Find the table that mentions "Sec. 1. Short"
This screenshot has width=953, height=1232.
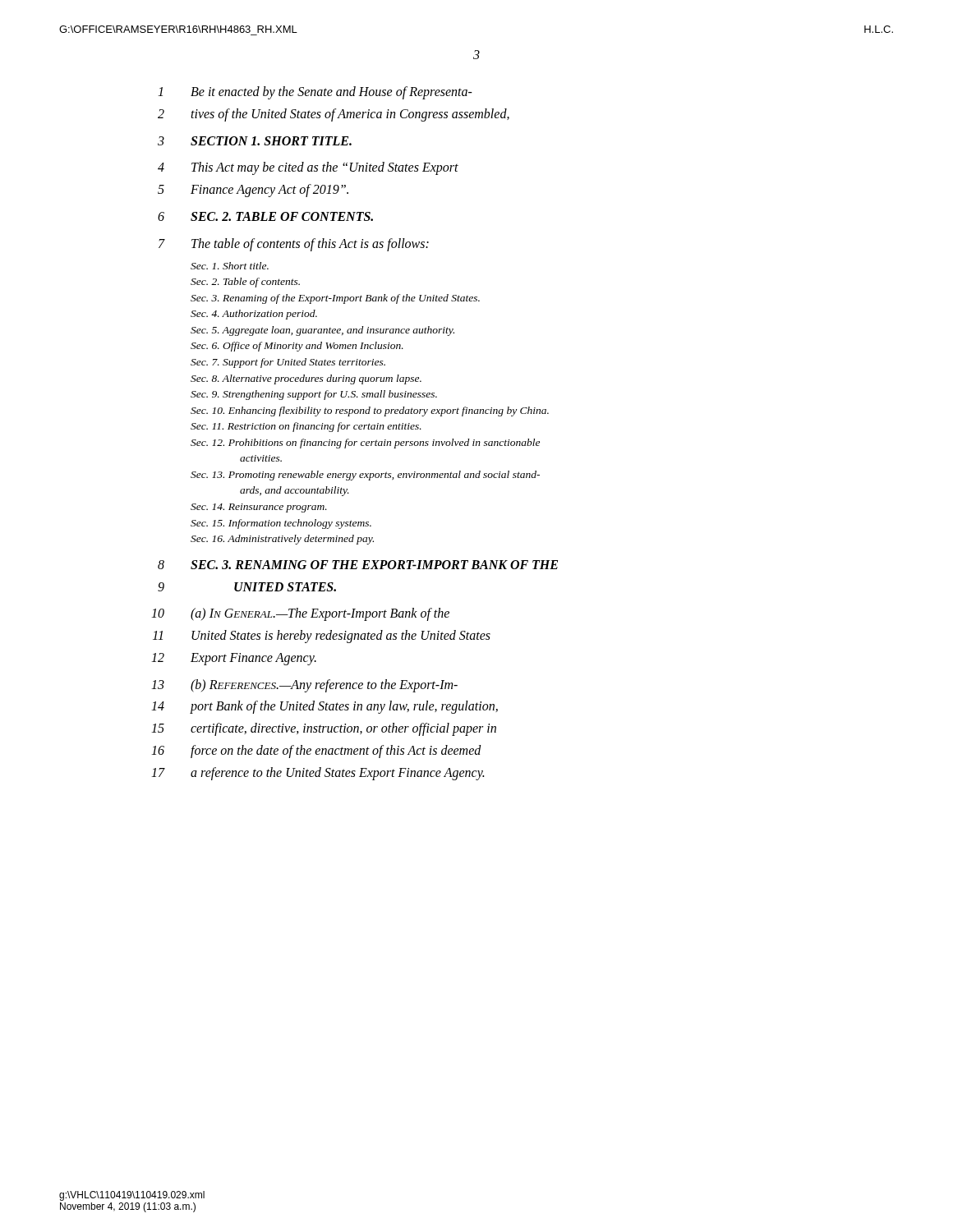[542, 402]
